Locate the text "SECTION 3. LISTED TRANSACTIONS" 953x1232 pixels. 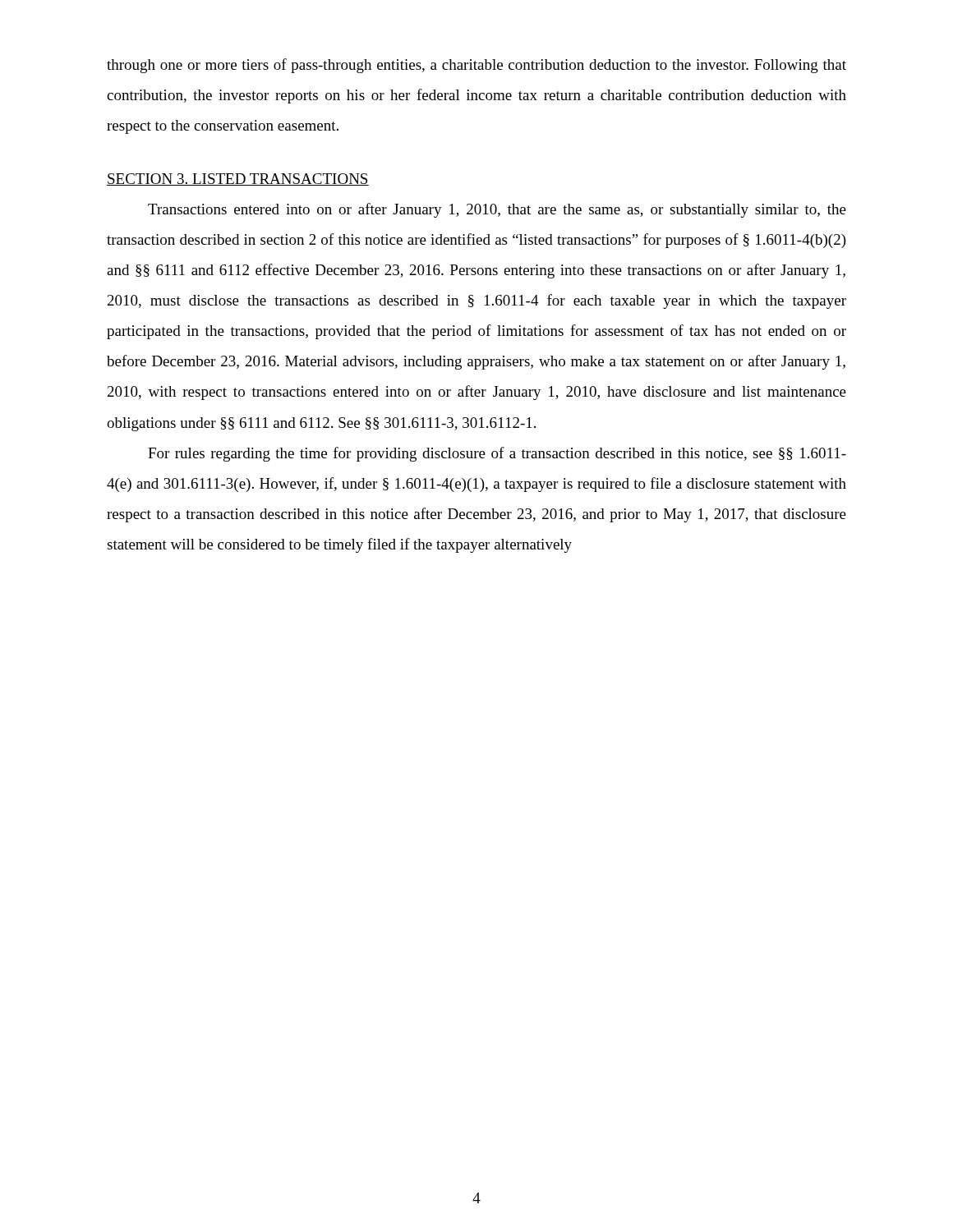click(x=238, y=179)
